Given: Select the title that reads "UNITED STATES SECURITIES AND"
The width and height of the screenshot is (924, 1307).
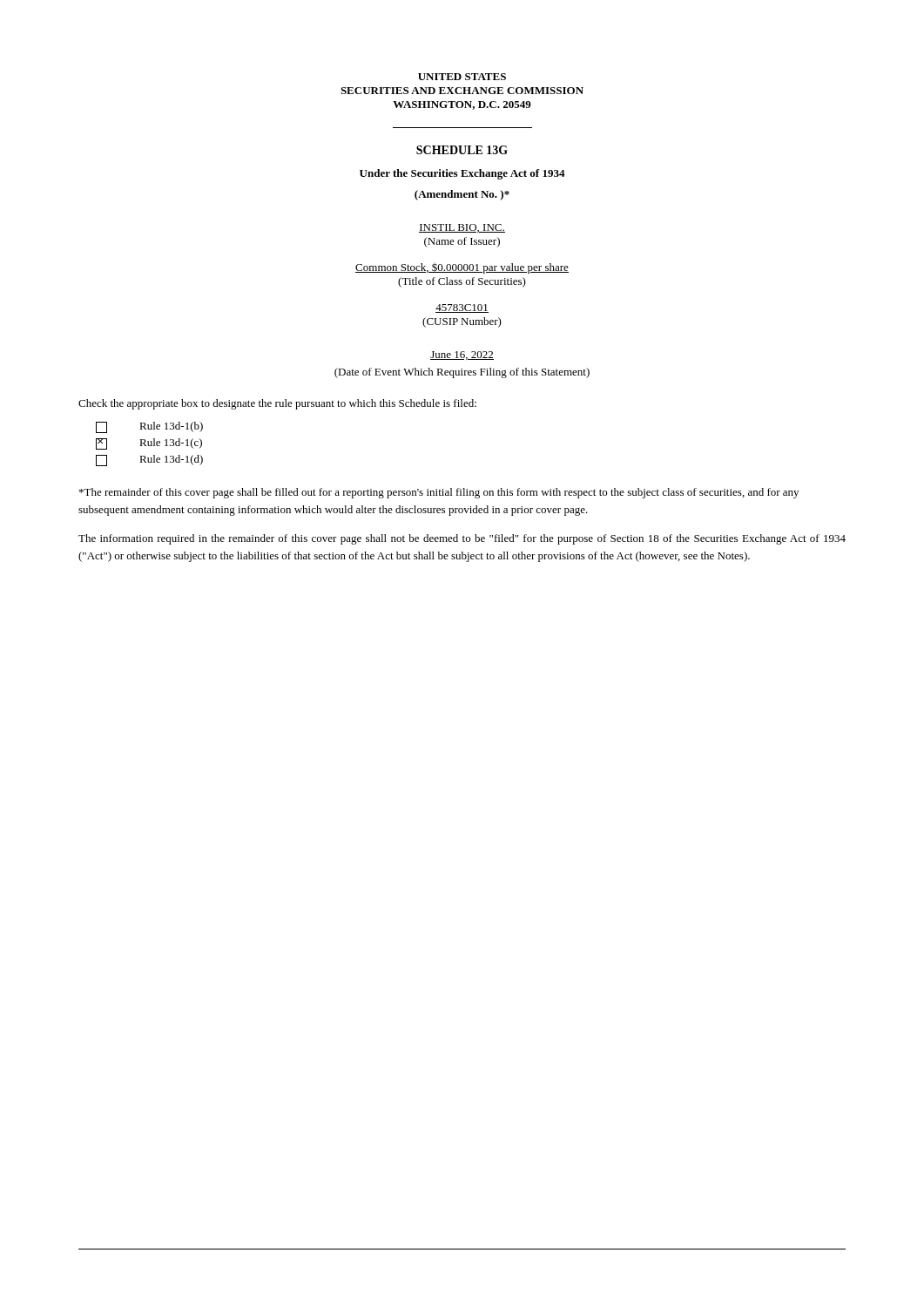Looking at the screenshot, I should tap(462, 91).
